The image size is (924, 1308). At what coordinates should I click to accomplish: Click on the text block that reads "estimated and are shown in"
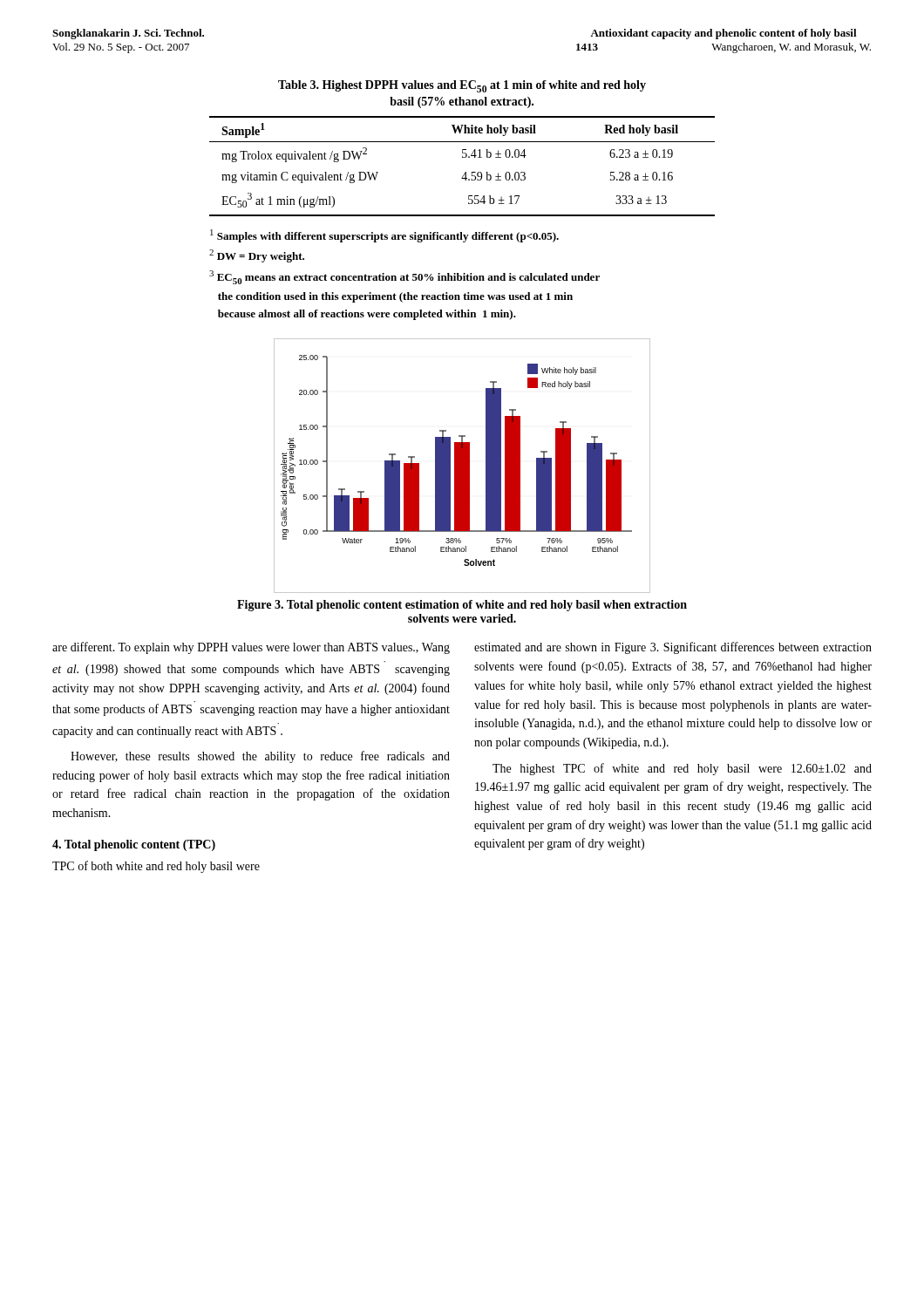click(x=673, y=746)
